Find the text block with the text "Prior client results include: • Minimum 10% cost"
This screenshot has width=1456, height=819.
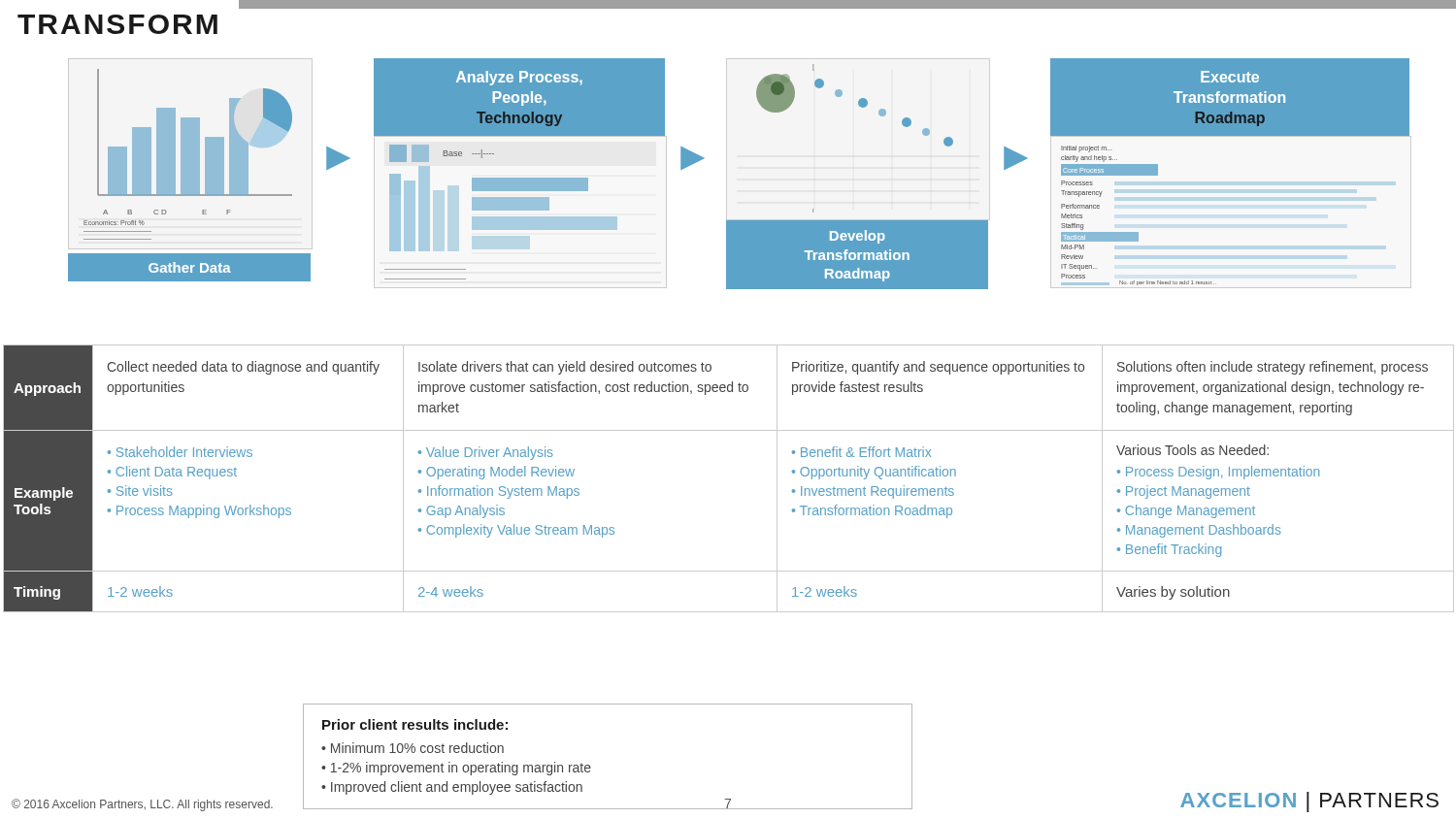pyautogui.click(x=415, y=724)
